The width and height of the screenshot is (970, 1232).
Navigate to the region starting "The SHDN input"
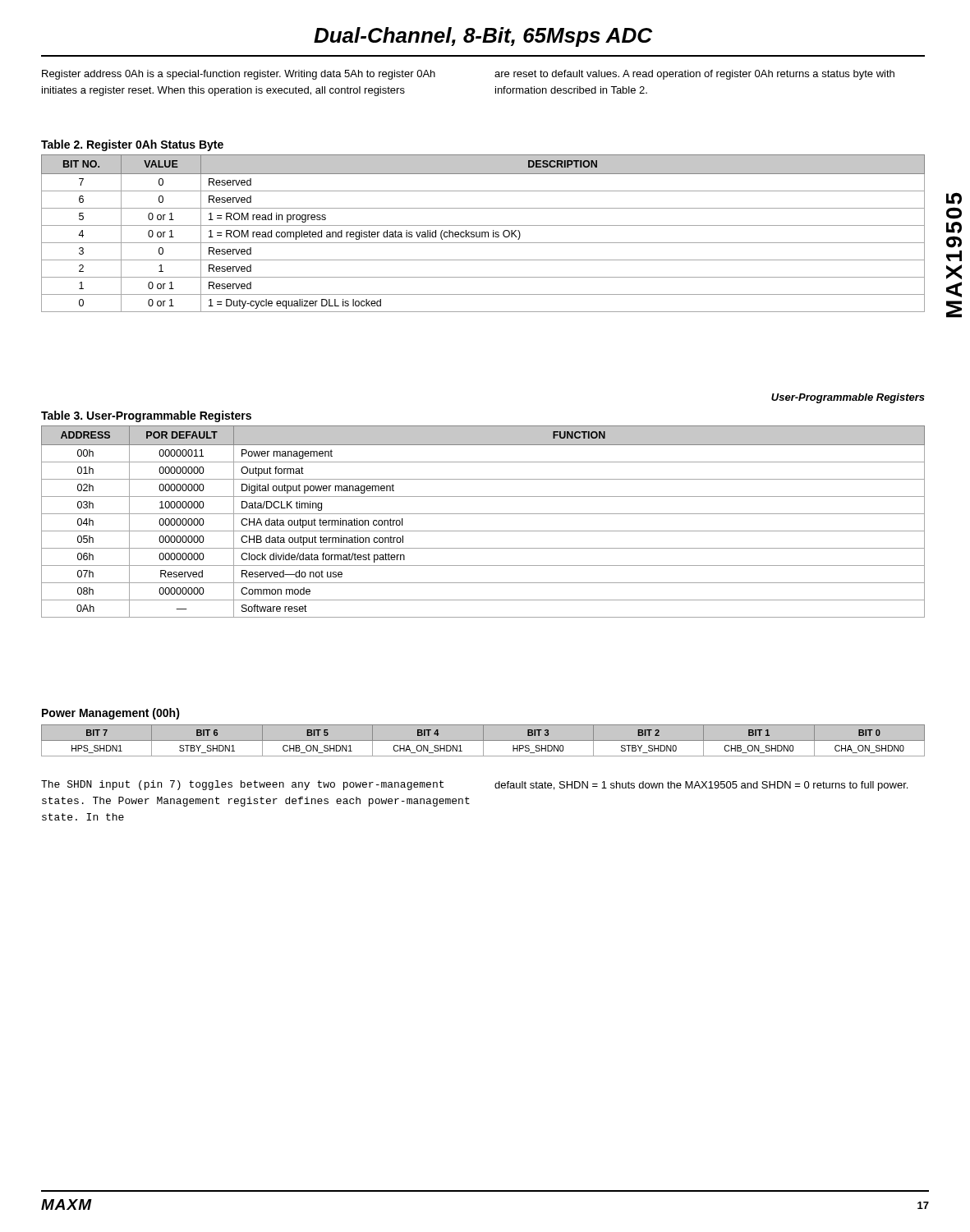(256, 801)
